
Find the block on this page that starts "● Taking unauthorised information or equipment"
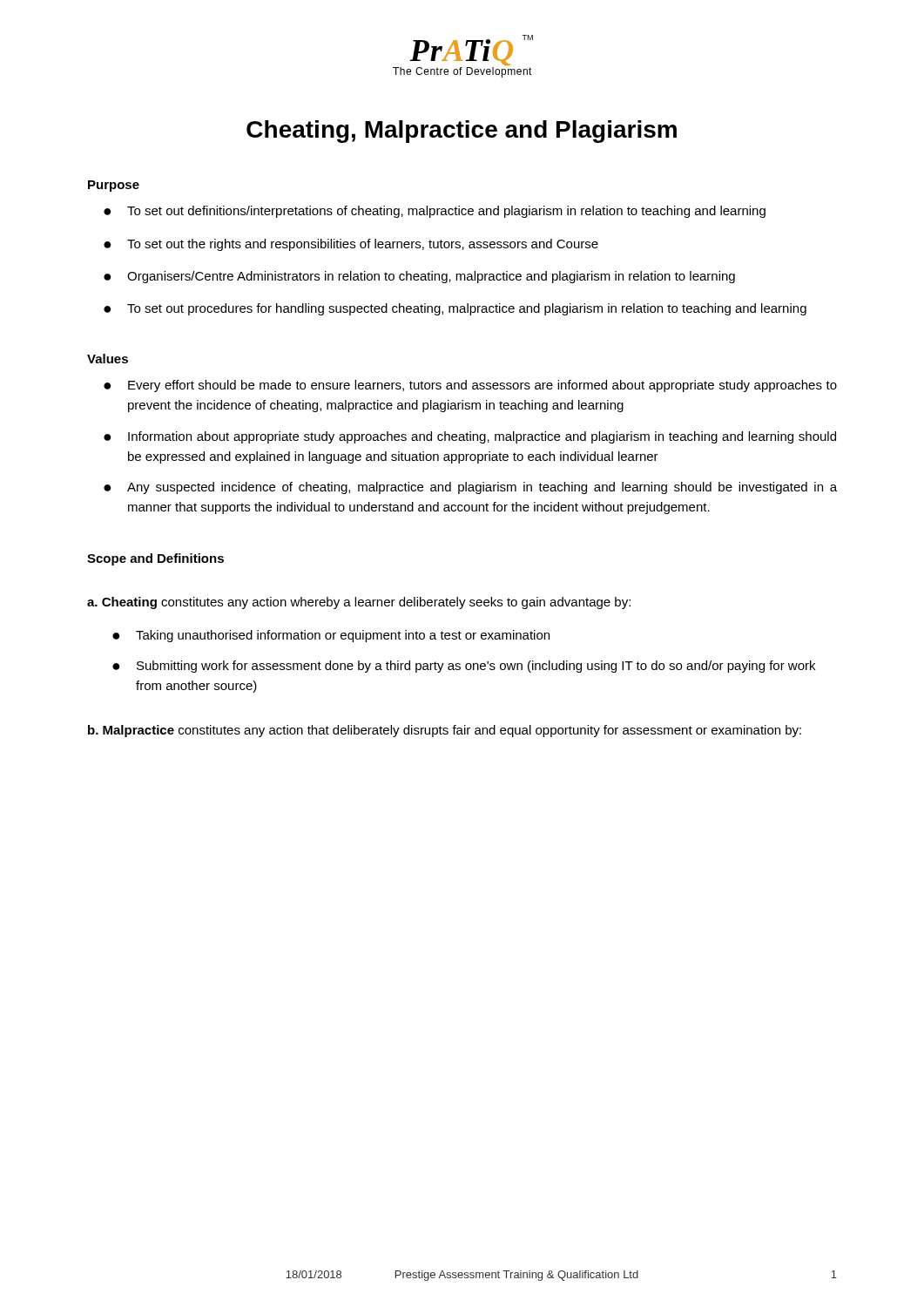(x=474, y=635)
